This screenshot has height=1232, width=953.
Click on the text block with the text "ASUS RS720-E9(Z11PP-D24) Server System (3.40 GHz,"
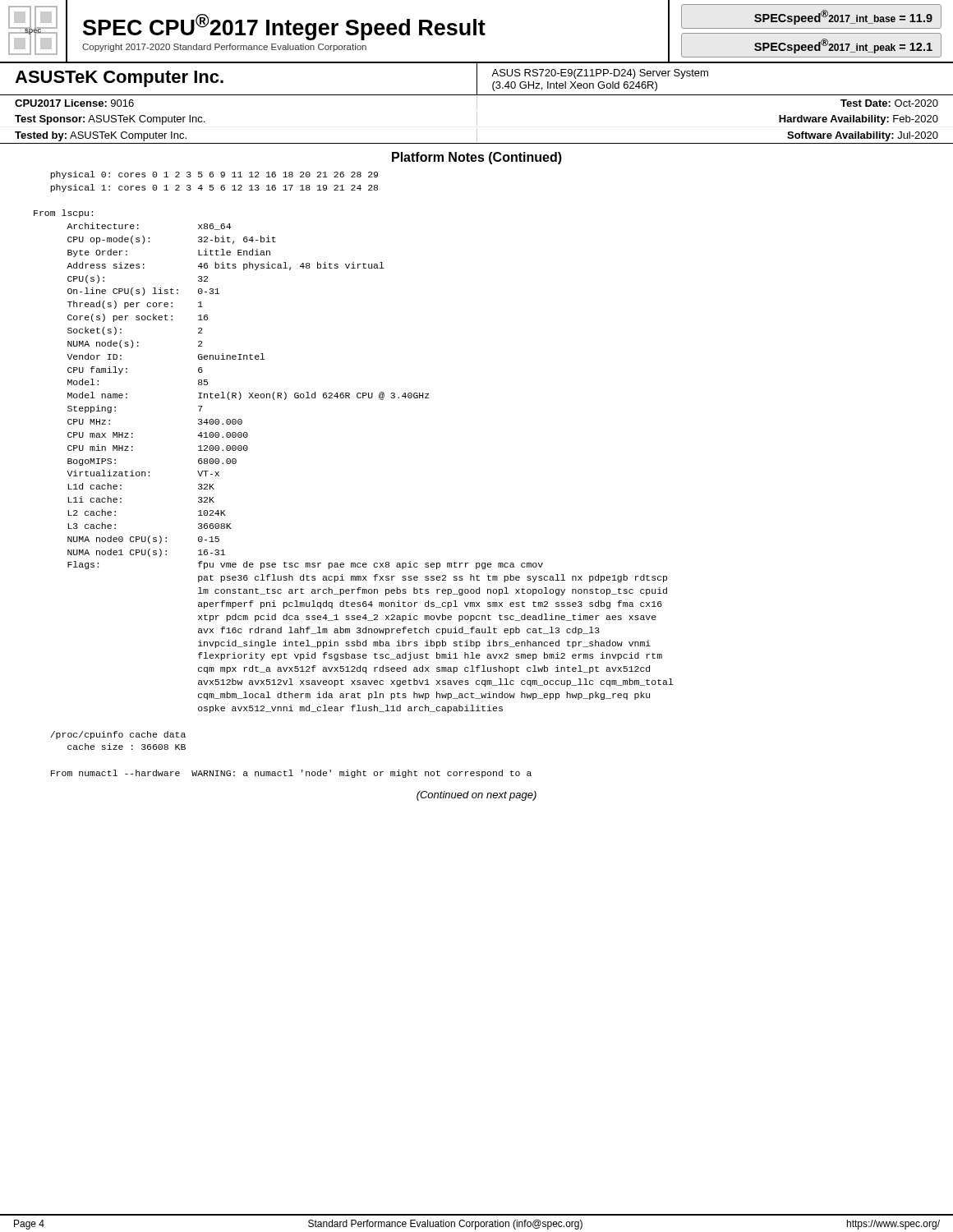click(x=600, y=79)
